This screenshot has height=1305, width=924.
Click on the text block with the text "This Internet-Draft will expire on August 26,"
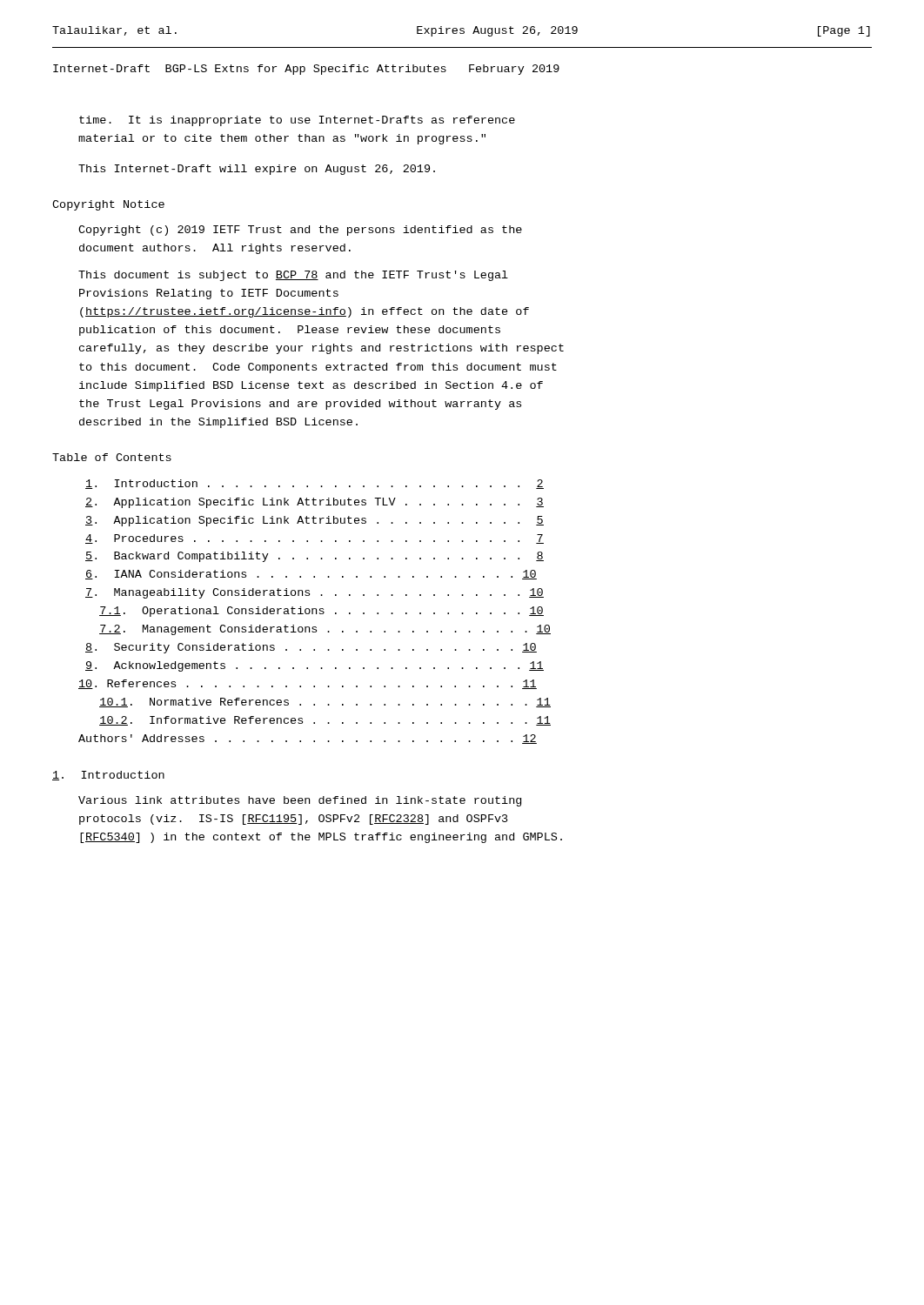258,169
